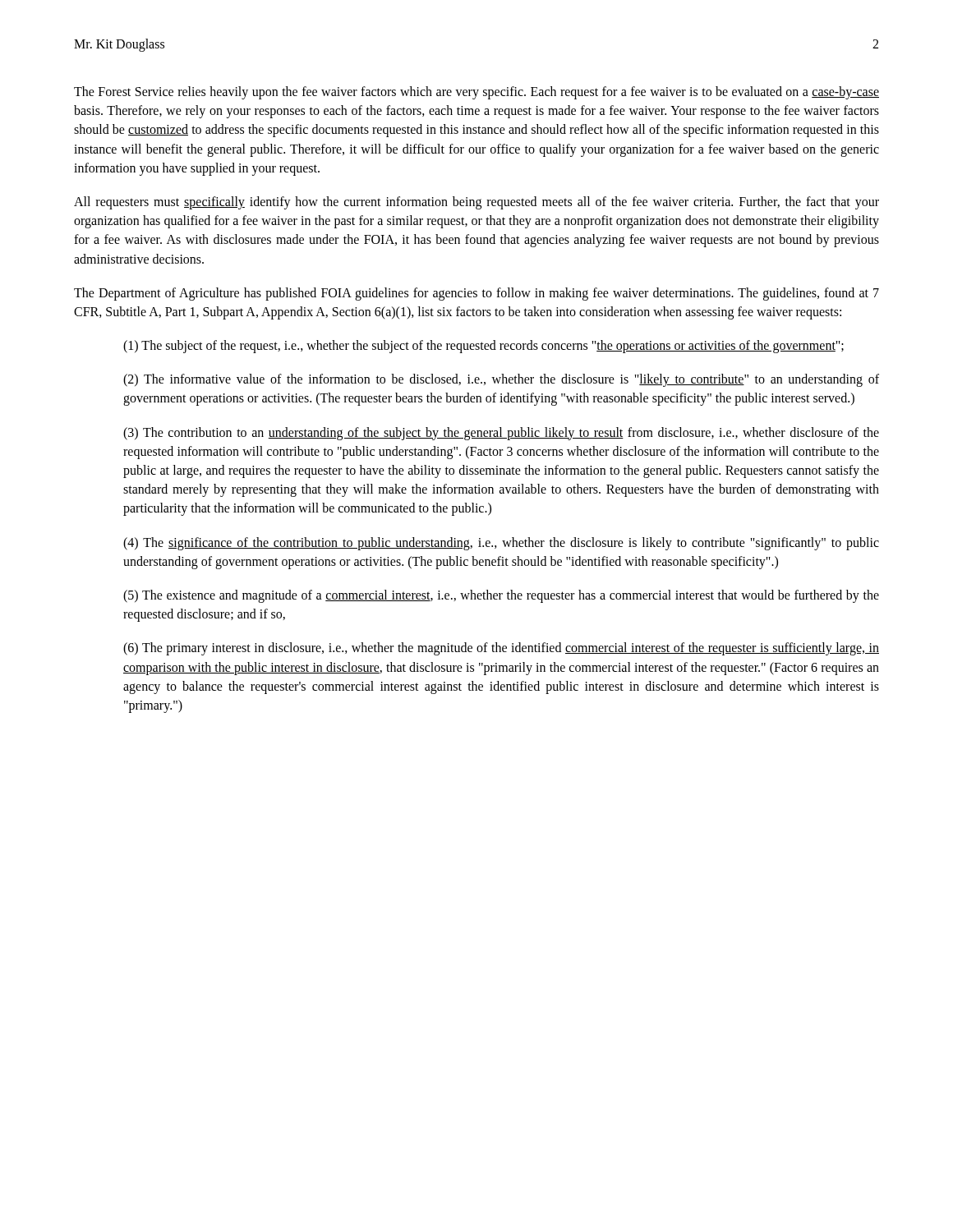
Task: Click on the list item containing "(4) The significance of the contribution to"
Action: tap(501, 552)
